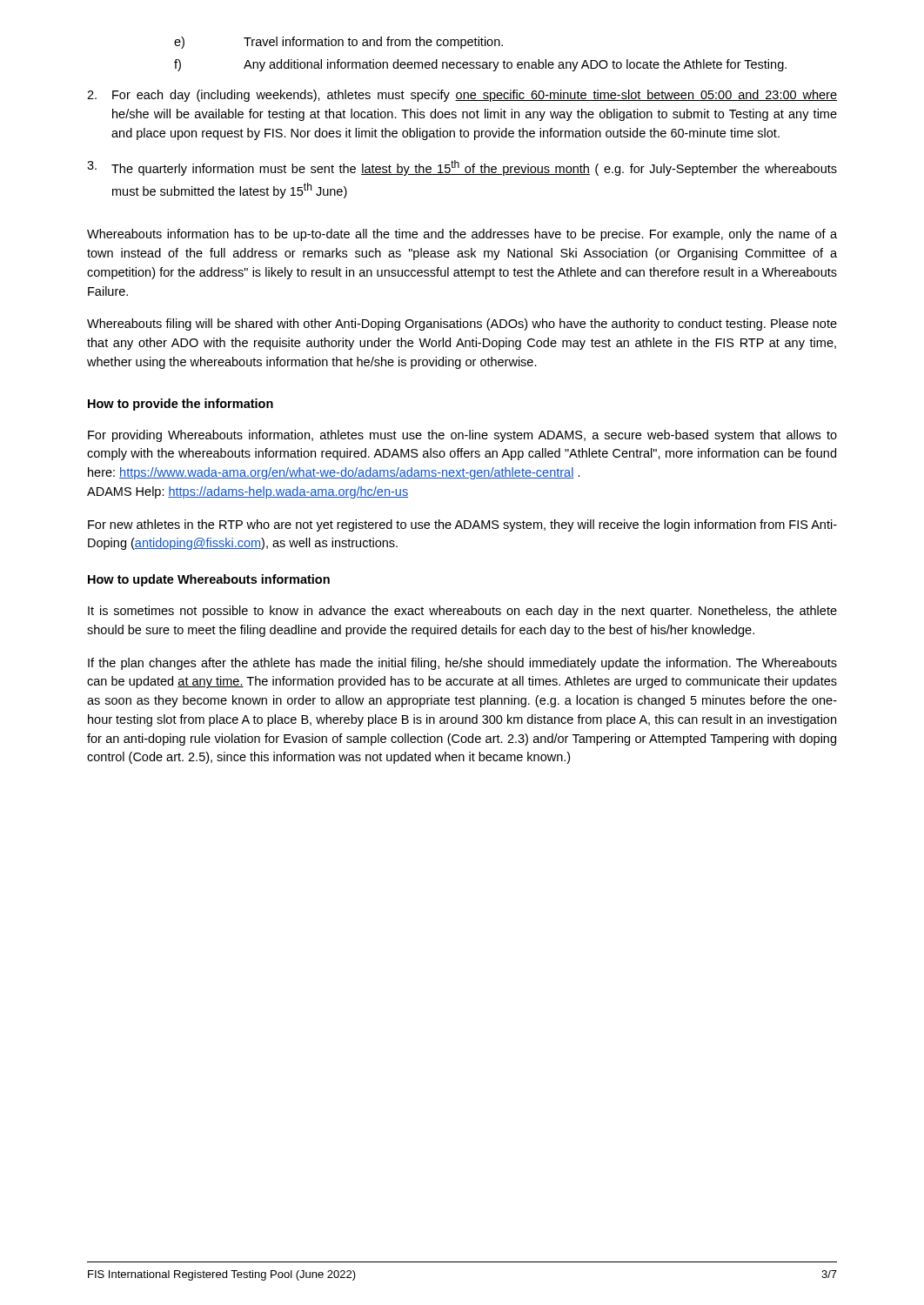Locate the text block that says "Whereabouts information has to be up-to-date all the"
Viewport: 924px width, 1305px height.
[462, 263]
